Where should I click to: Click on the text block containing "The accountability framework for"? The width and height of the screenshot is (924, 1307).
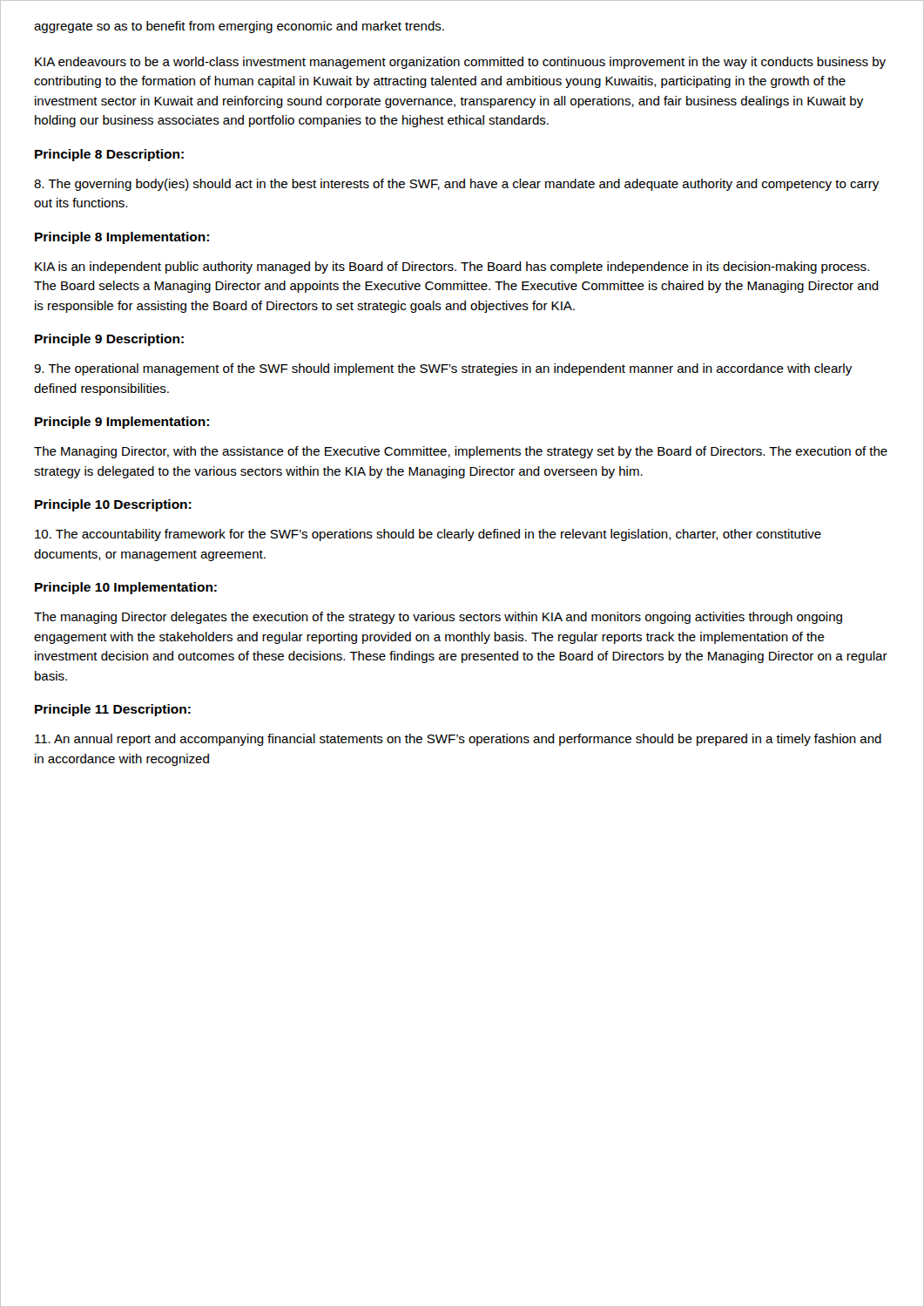[x=428, y=544]
